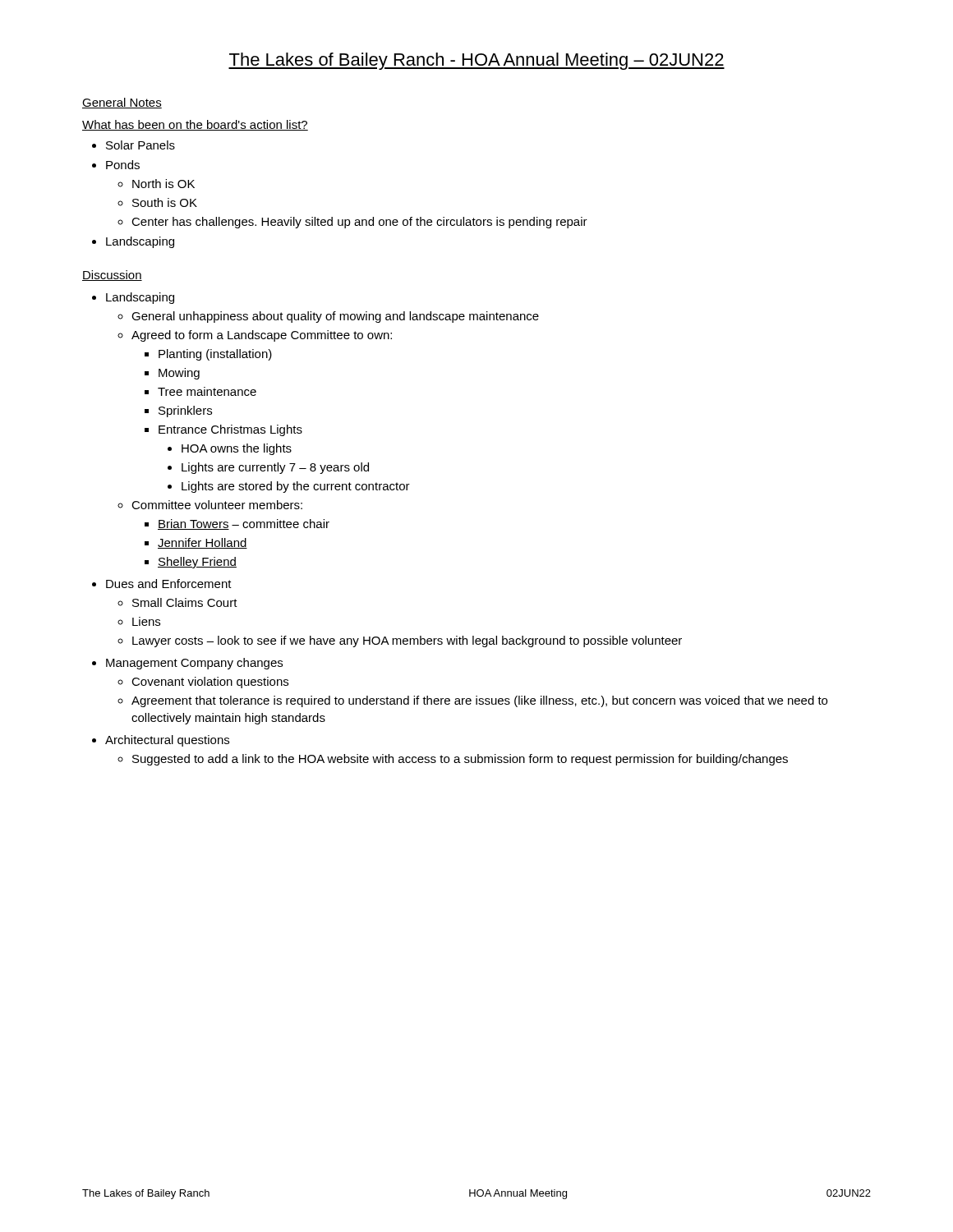Point to the block beginning "Lights are currently 7 – 8"
Viewport: 953px width, 1232px height.
275,467
